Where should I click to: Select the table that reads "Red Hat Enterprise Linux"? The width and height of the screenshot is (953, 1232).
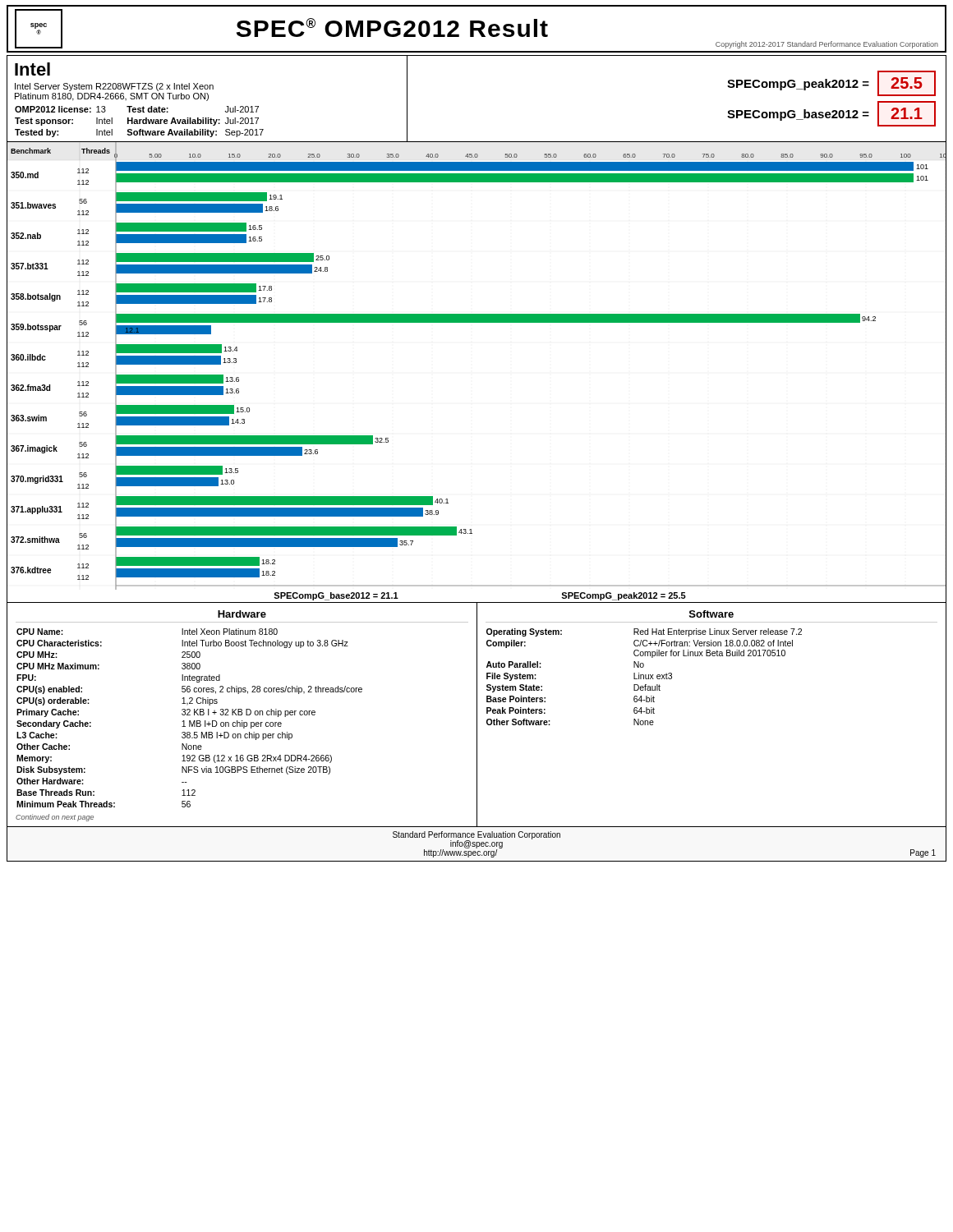pos(711,715)
